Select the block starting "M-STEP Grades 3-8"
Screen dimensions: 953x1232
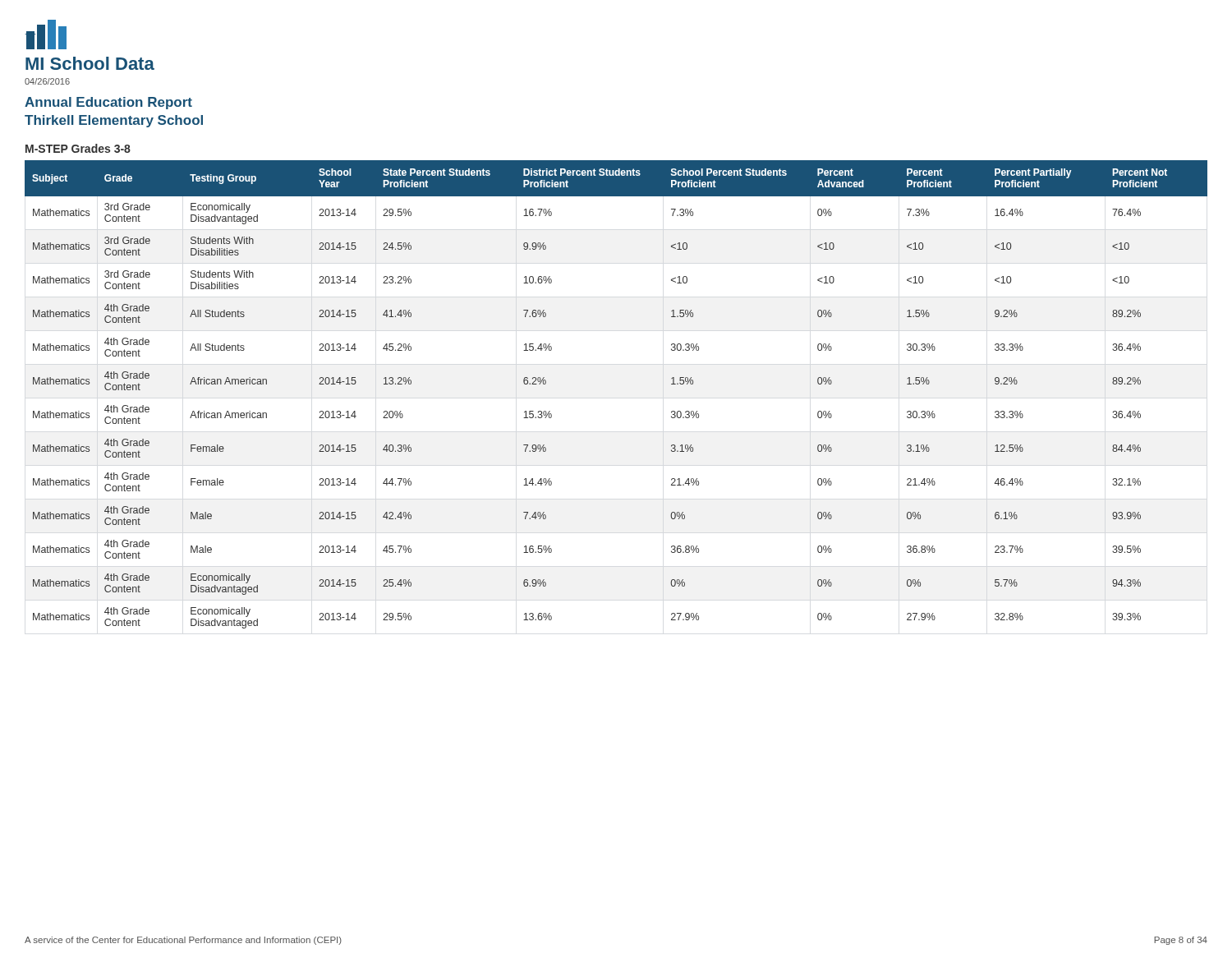click(x=78, y=149)
